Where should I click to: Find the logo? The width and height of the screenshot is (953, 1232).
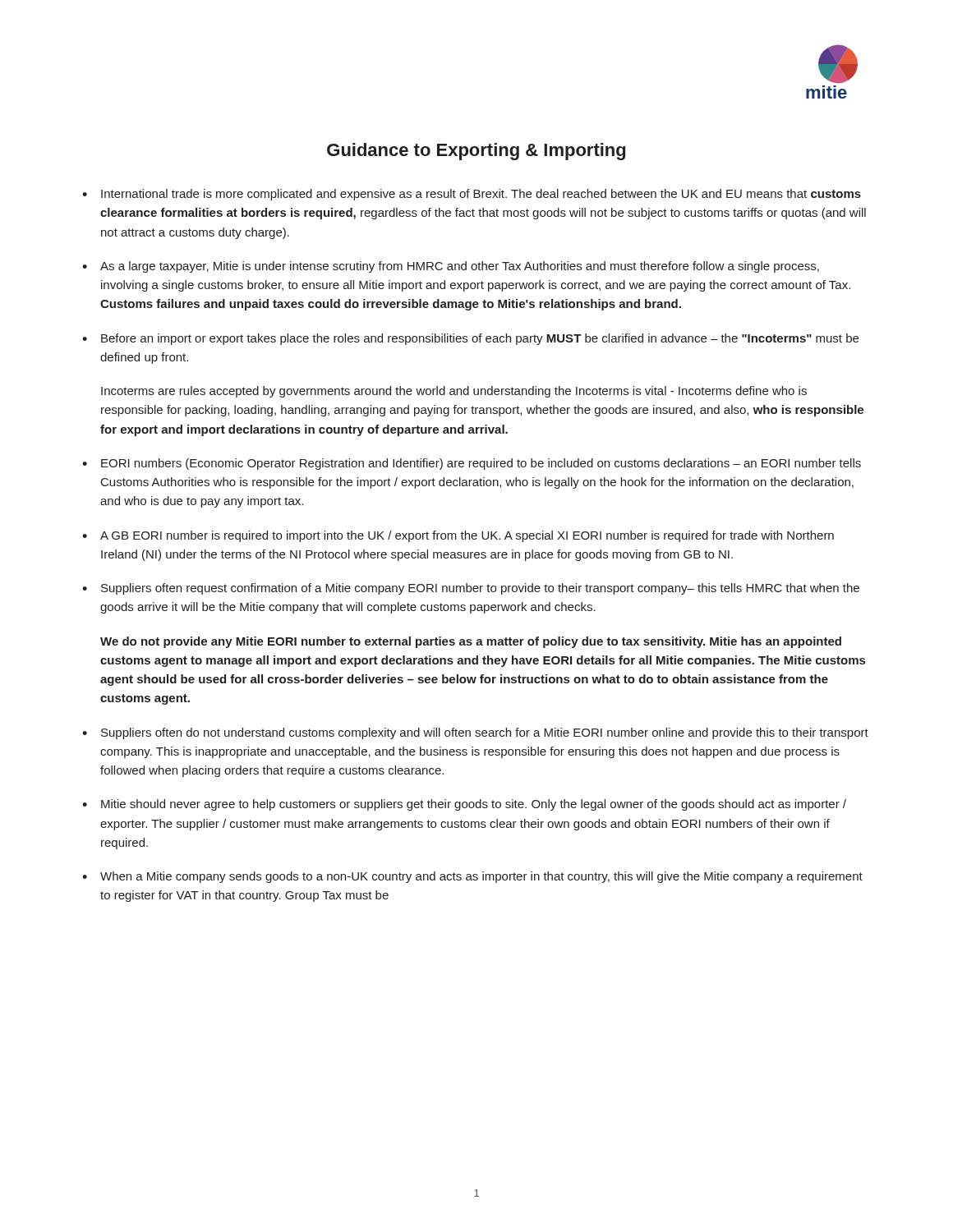coord(846,70)
